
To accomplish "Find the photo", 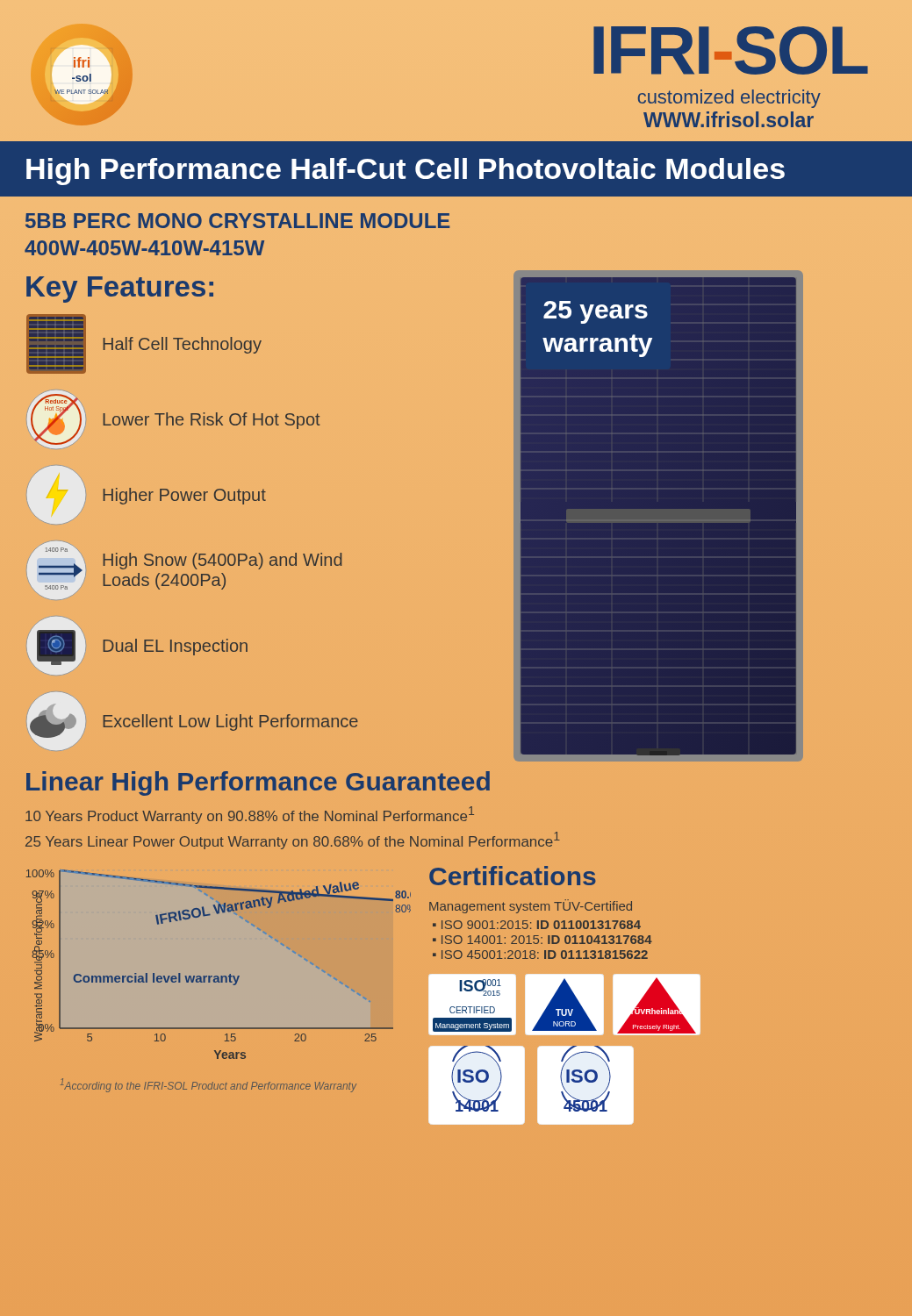I will tap(658, 516).
